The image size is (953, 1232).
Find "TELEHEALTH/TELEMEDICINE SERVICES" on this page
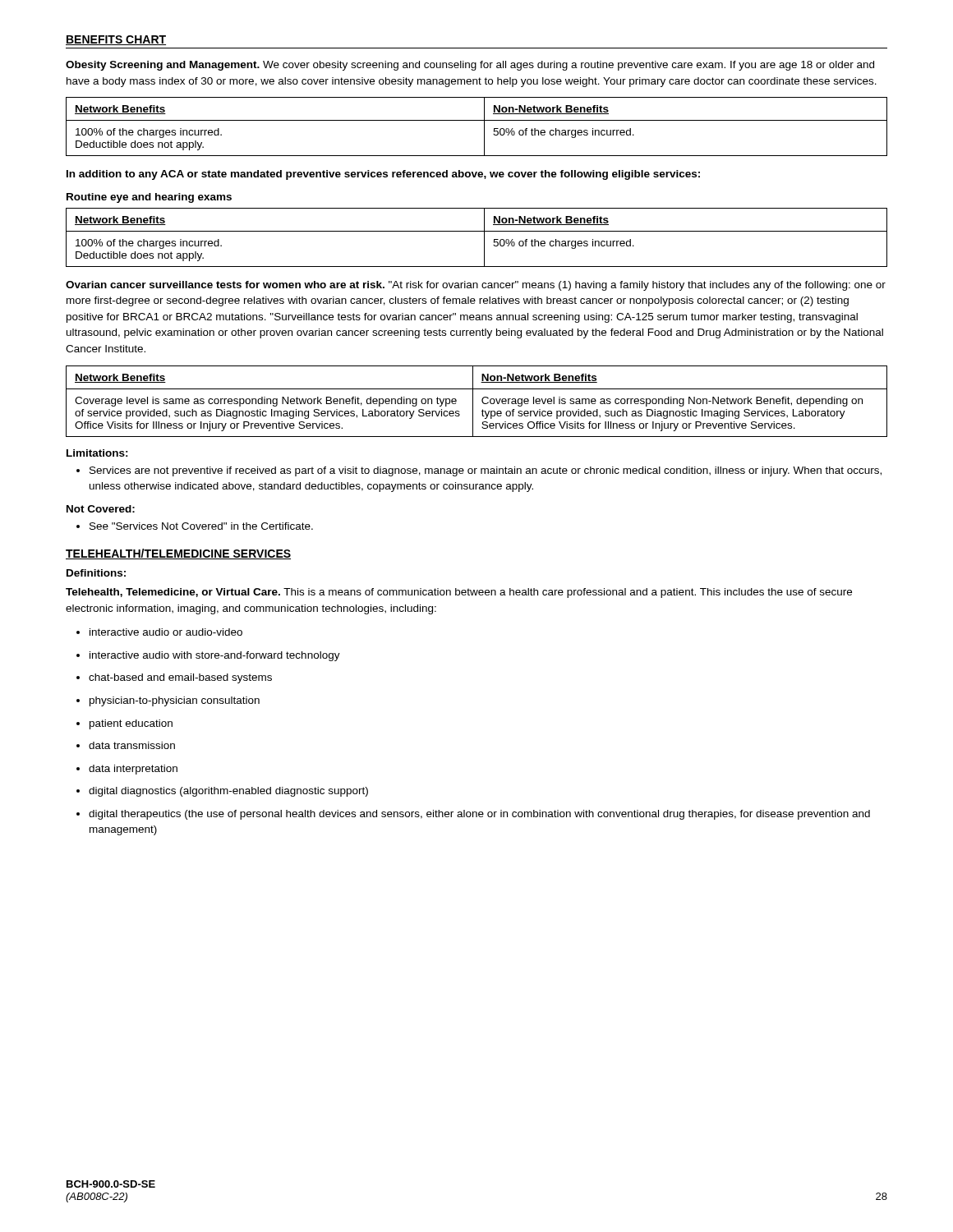click(178, 554)
